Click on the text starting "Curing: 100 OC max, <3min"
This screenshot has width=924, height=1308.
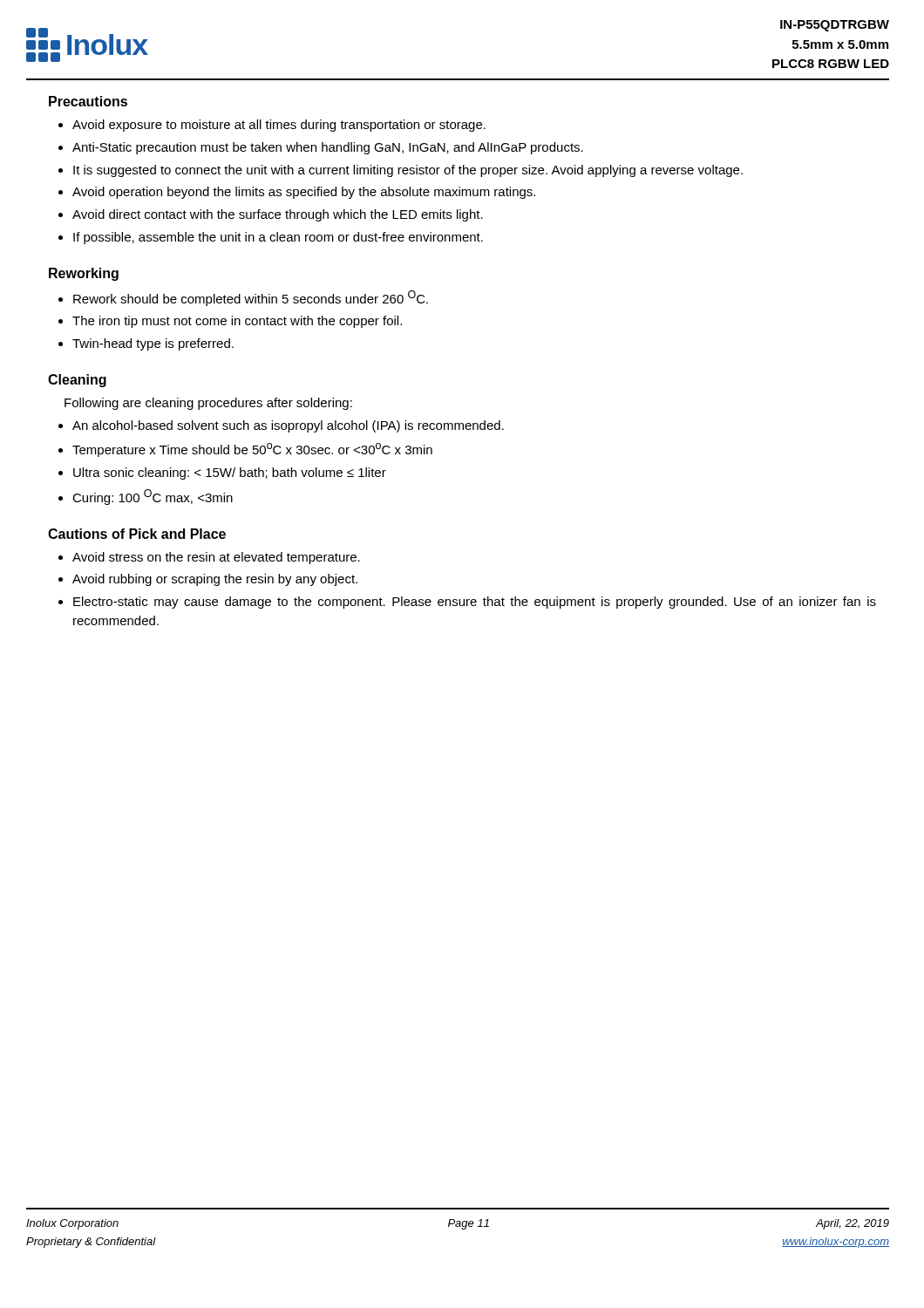coord(153,496)
